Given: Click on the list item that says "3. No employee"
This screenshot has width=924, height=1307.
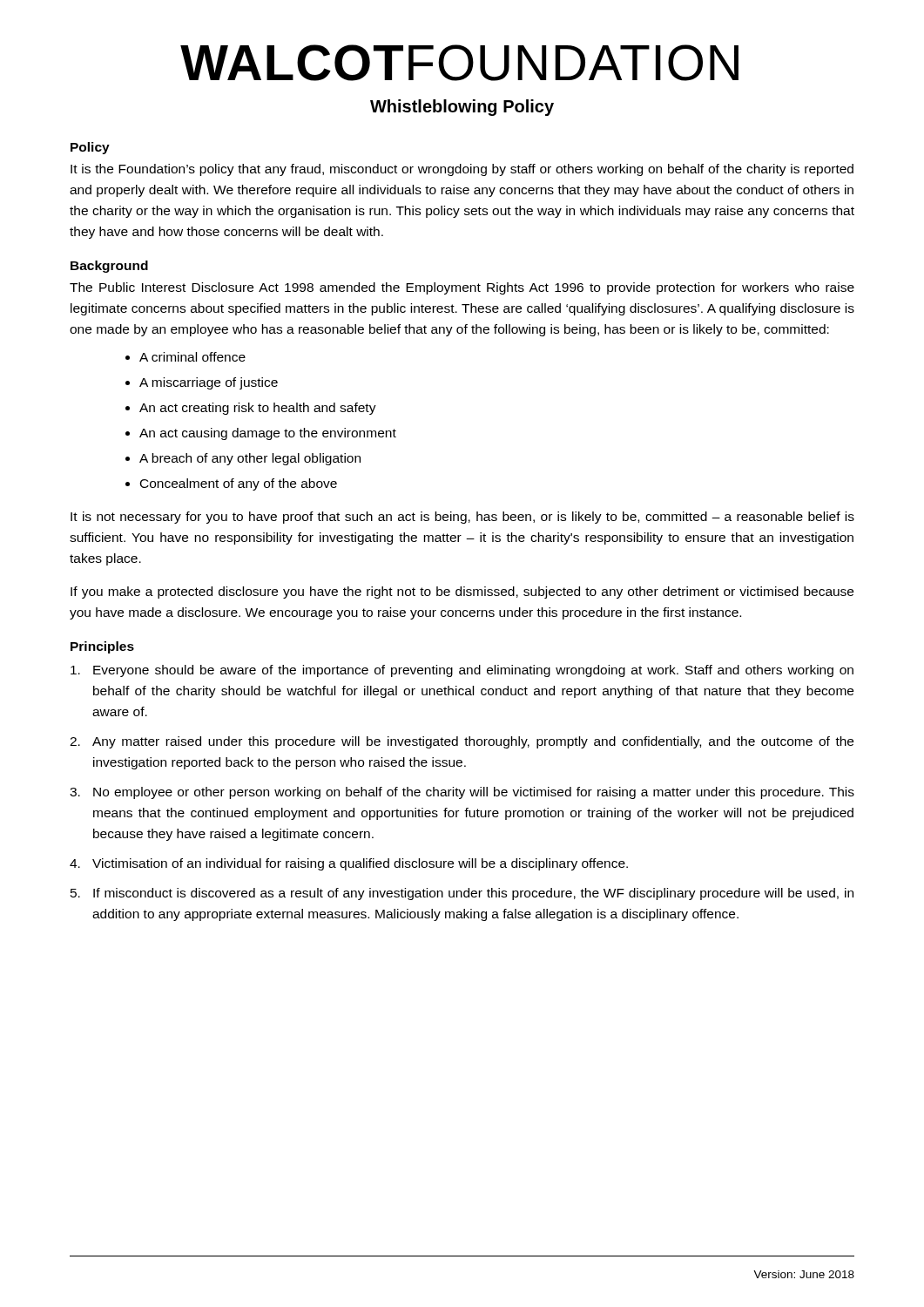Looking at the screenshot, I should [462, 813].
